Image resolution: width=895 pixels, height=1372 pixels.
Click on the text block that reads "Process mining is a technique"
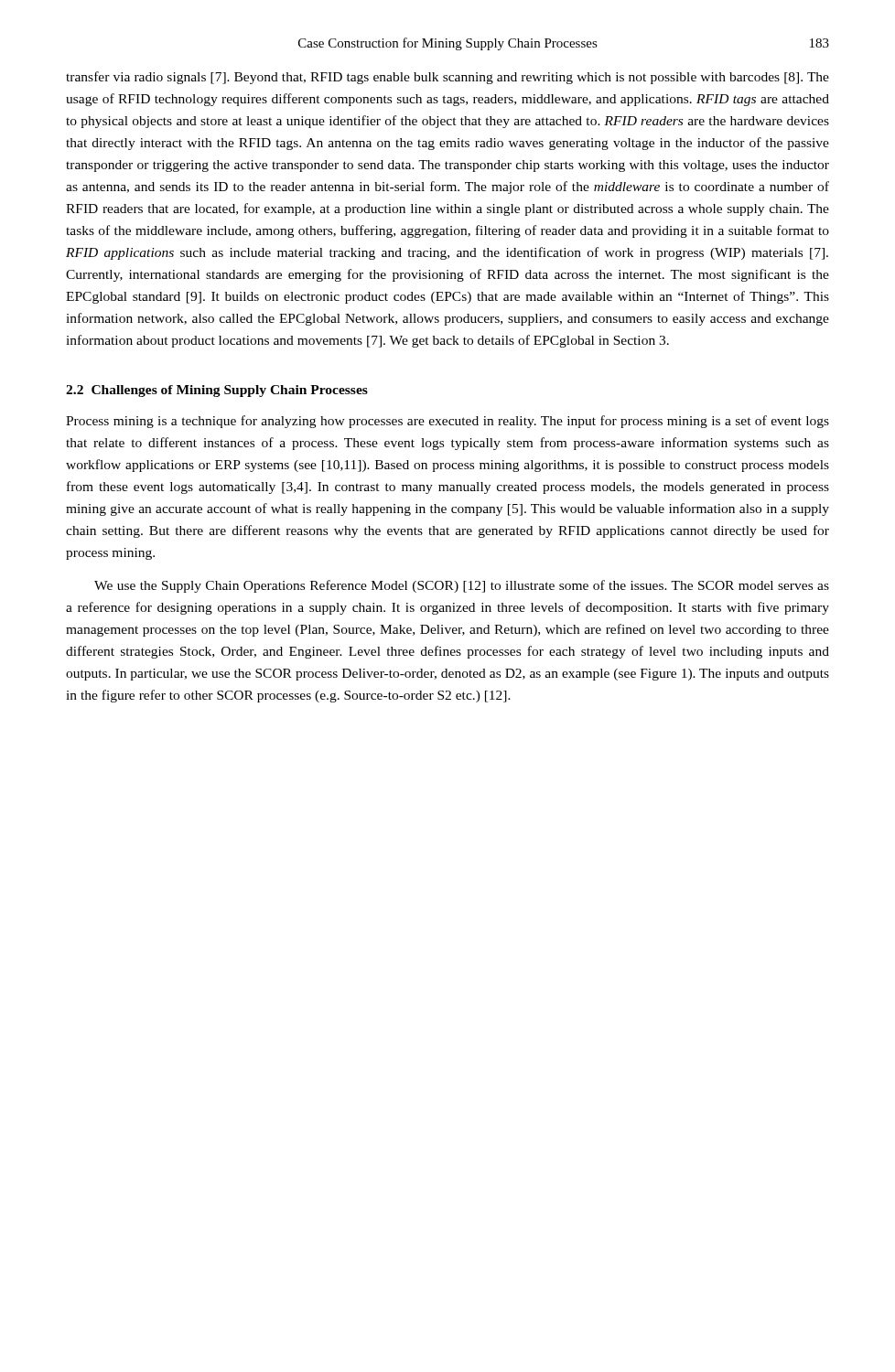[448, 487]
